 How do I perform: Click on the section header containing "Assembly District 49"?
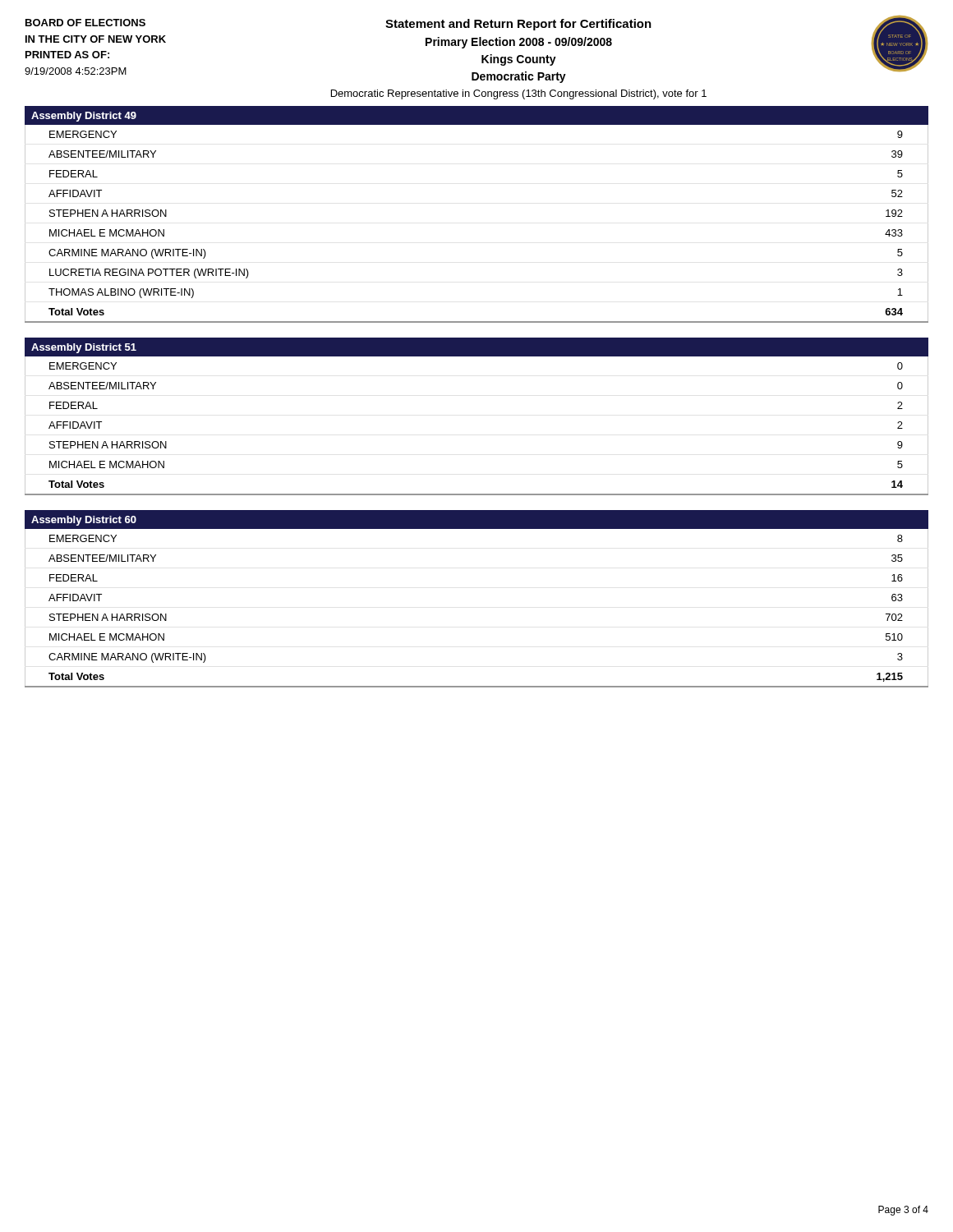pyautogui.click(x=84, y=115)
